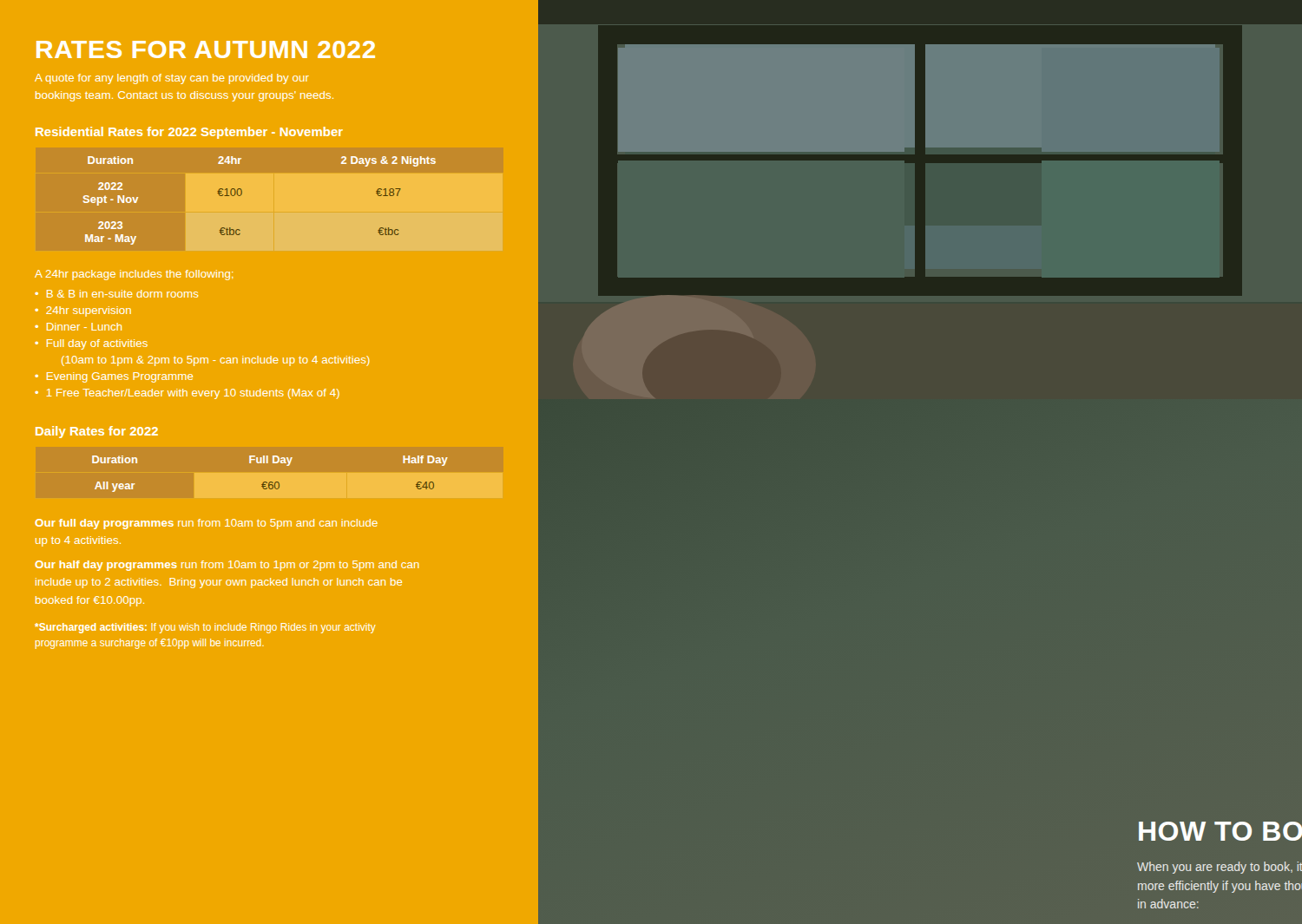1302x924 pixels.
Task: Locate the list item containing "B & B"
Action: click(x=116, y=294)
